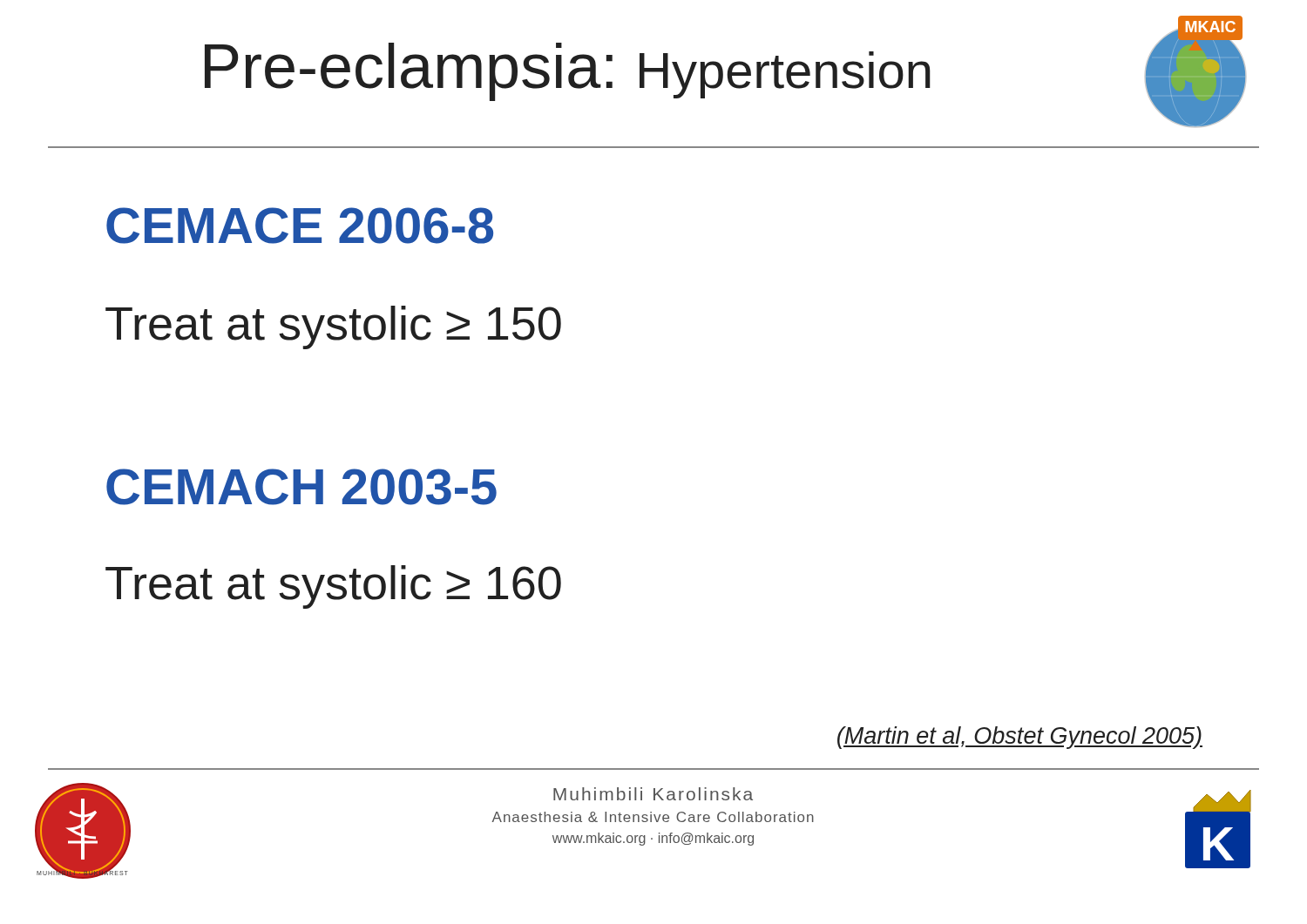Click on the text that reads "Treat at systolic ≥ 150"

[334, 323]
